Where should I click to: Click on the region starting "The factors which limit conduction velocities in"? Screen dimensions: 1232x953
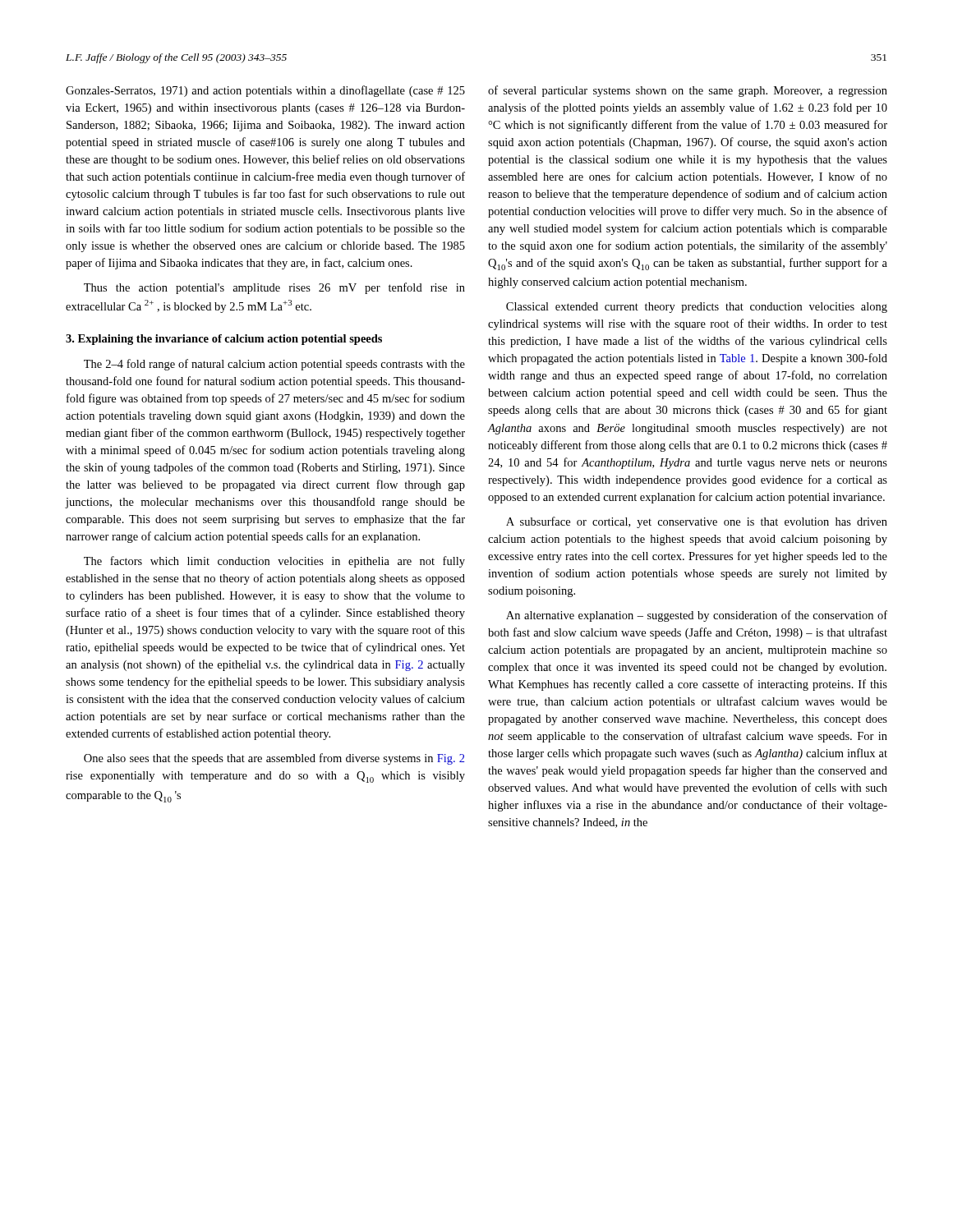click(265, 647)
